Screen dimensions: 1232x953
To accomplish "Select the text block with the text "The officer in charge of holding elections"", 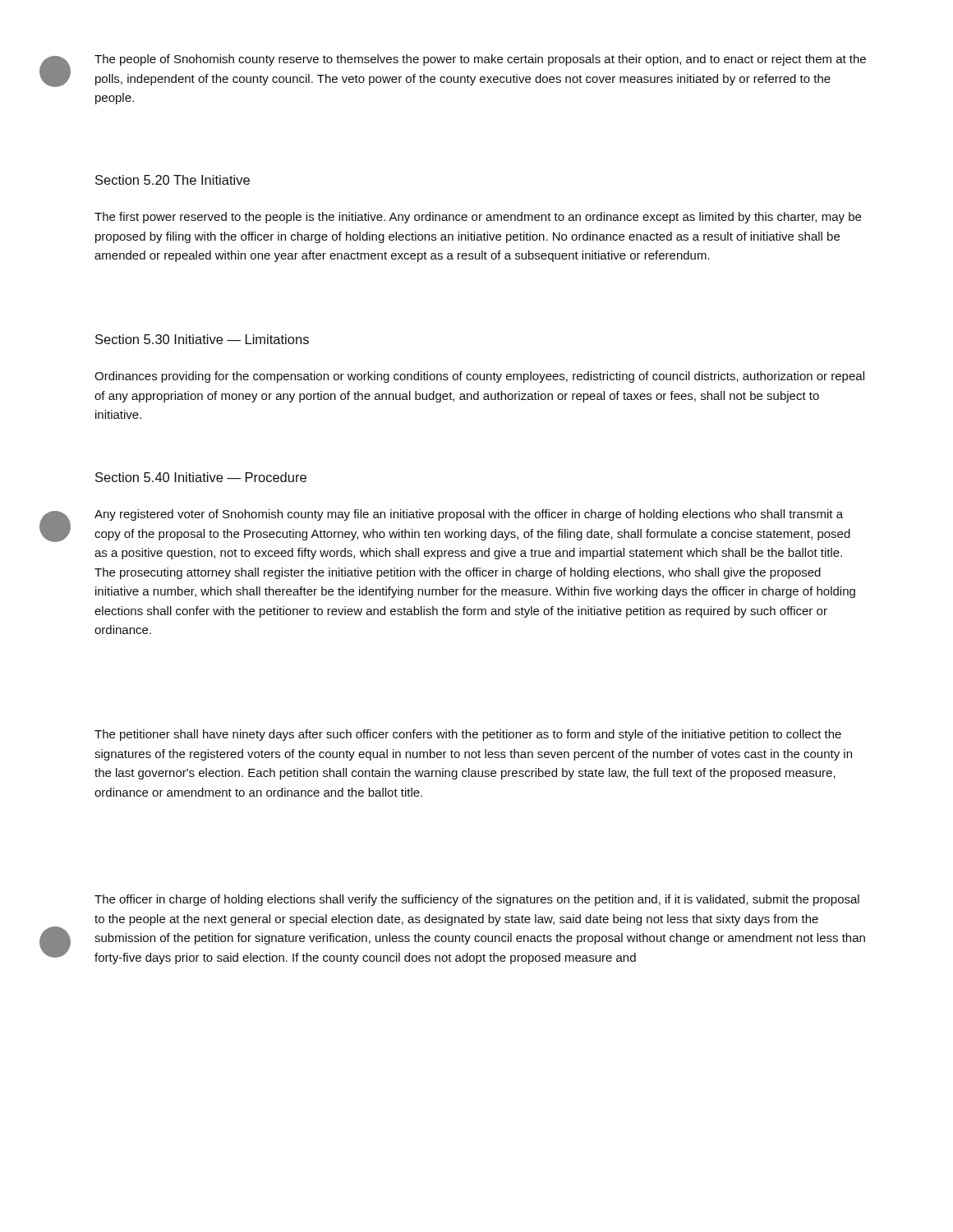I will point(480,928).
